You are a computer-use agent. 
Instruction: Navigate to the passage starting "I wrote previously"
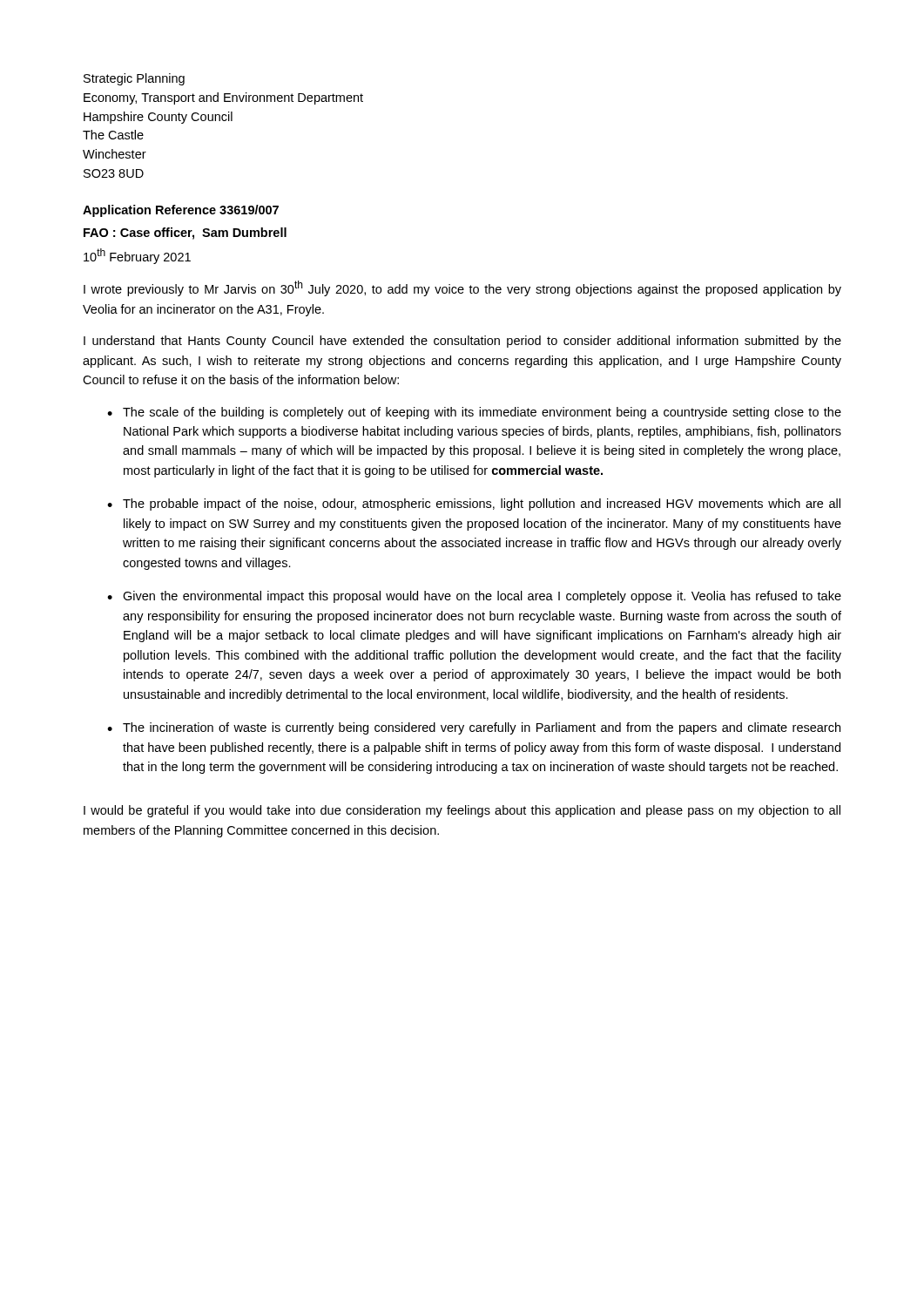462,298
